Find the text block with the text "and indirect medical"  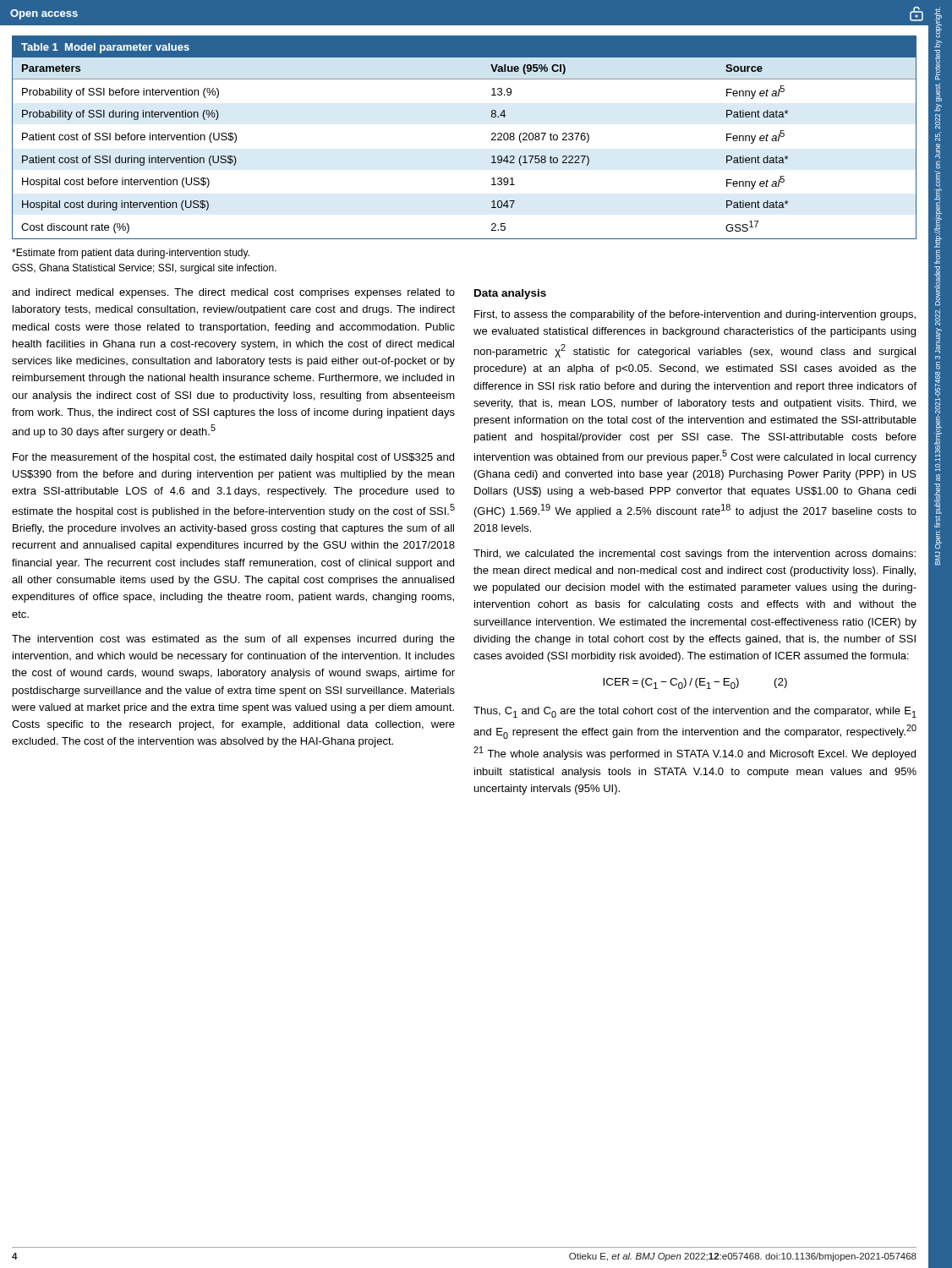(233, 362)
